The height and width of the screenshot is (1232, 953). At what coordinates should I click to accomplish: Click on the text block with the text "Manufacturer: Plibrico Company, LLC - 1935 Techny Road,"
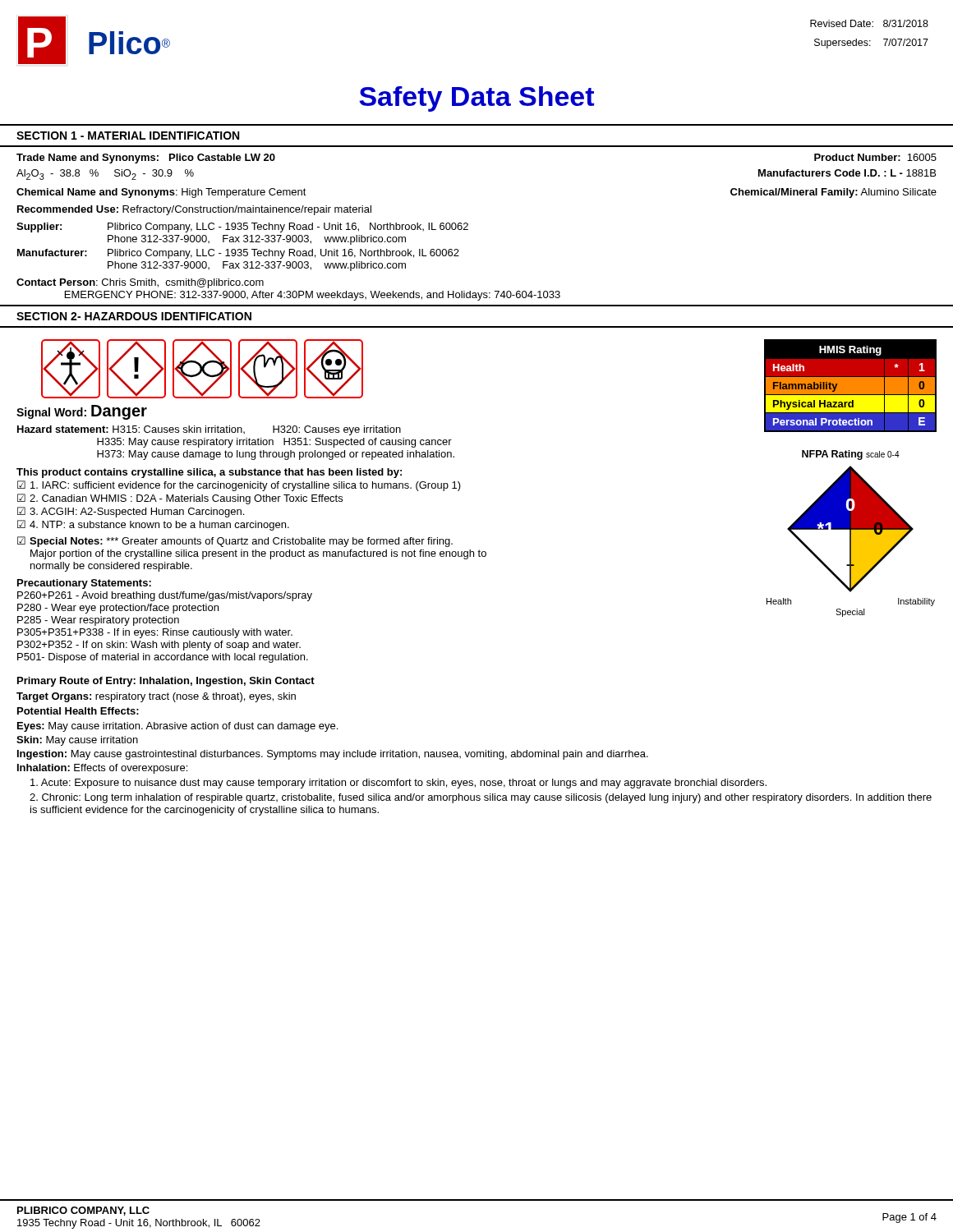click(238, 258)
